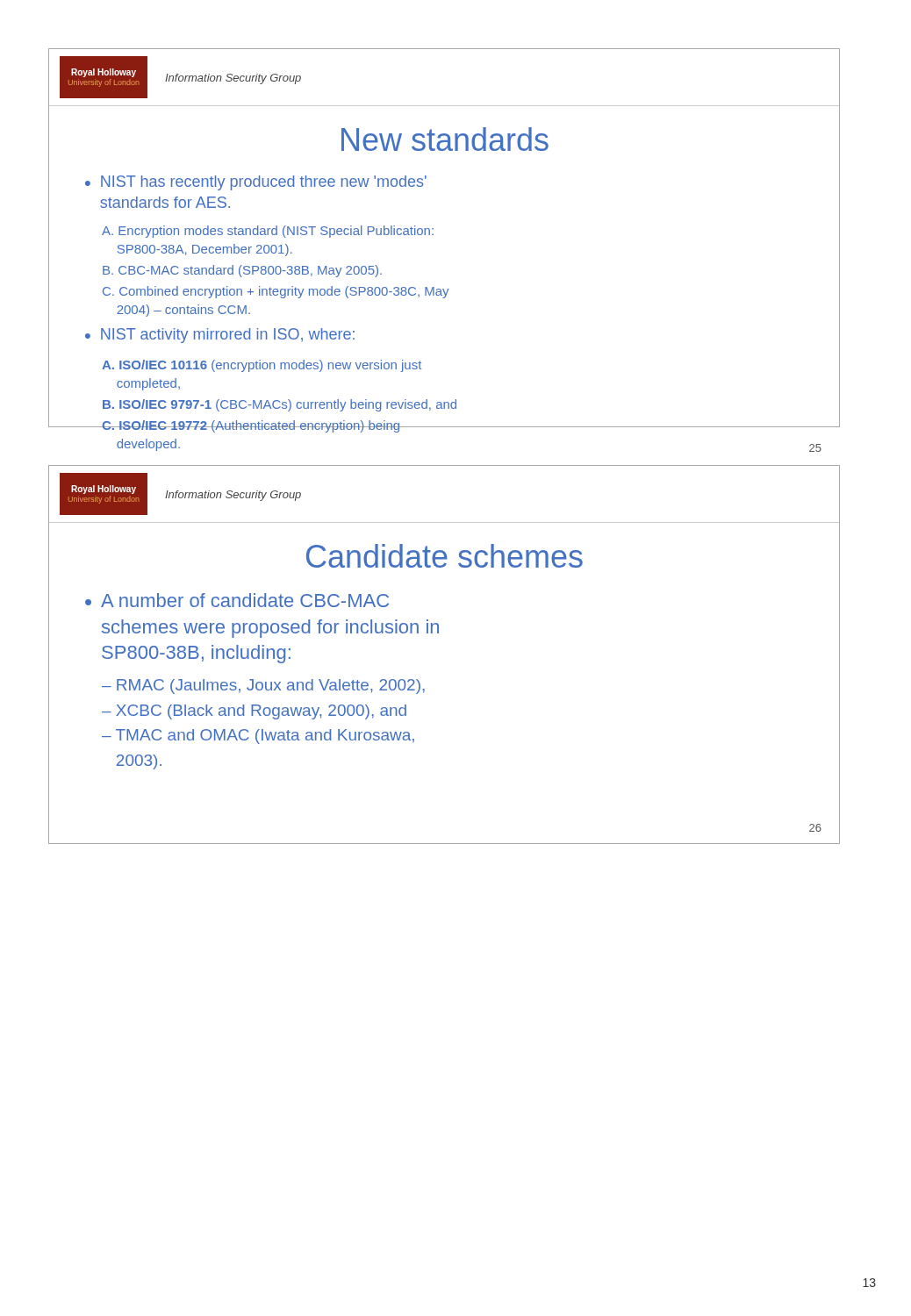Click where it says "B. CBC-MAC standard (SP800-38B, May 2005)."
This screenshot has width=911, height=1316.
[x=242, y=269]
